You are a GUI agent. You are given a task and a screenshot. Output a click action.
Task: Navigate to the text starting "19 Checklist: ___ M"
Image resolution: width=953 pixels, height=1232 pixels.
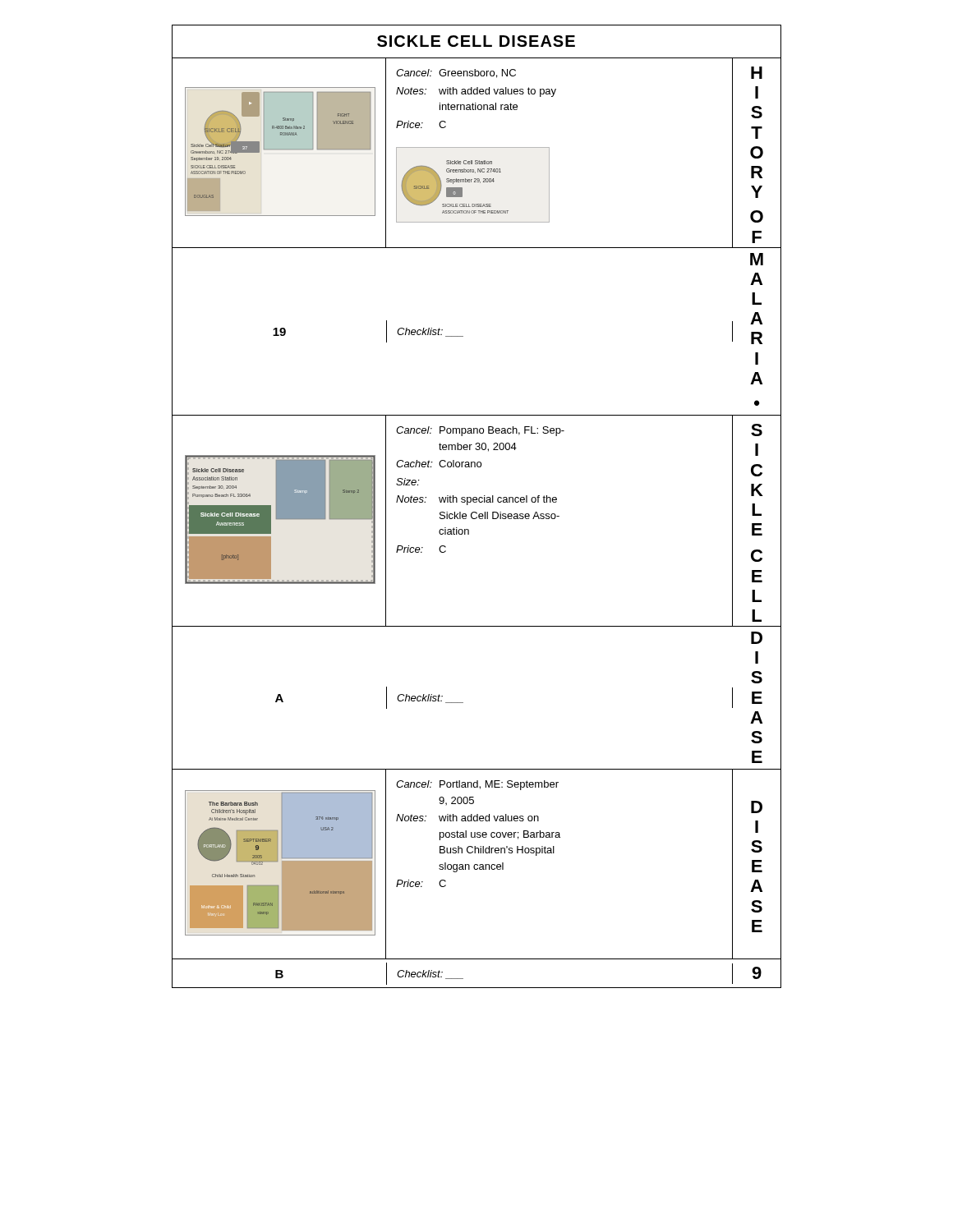(x=476, y=331)
